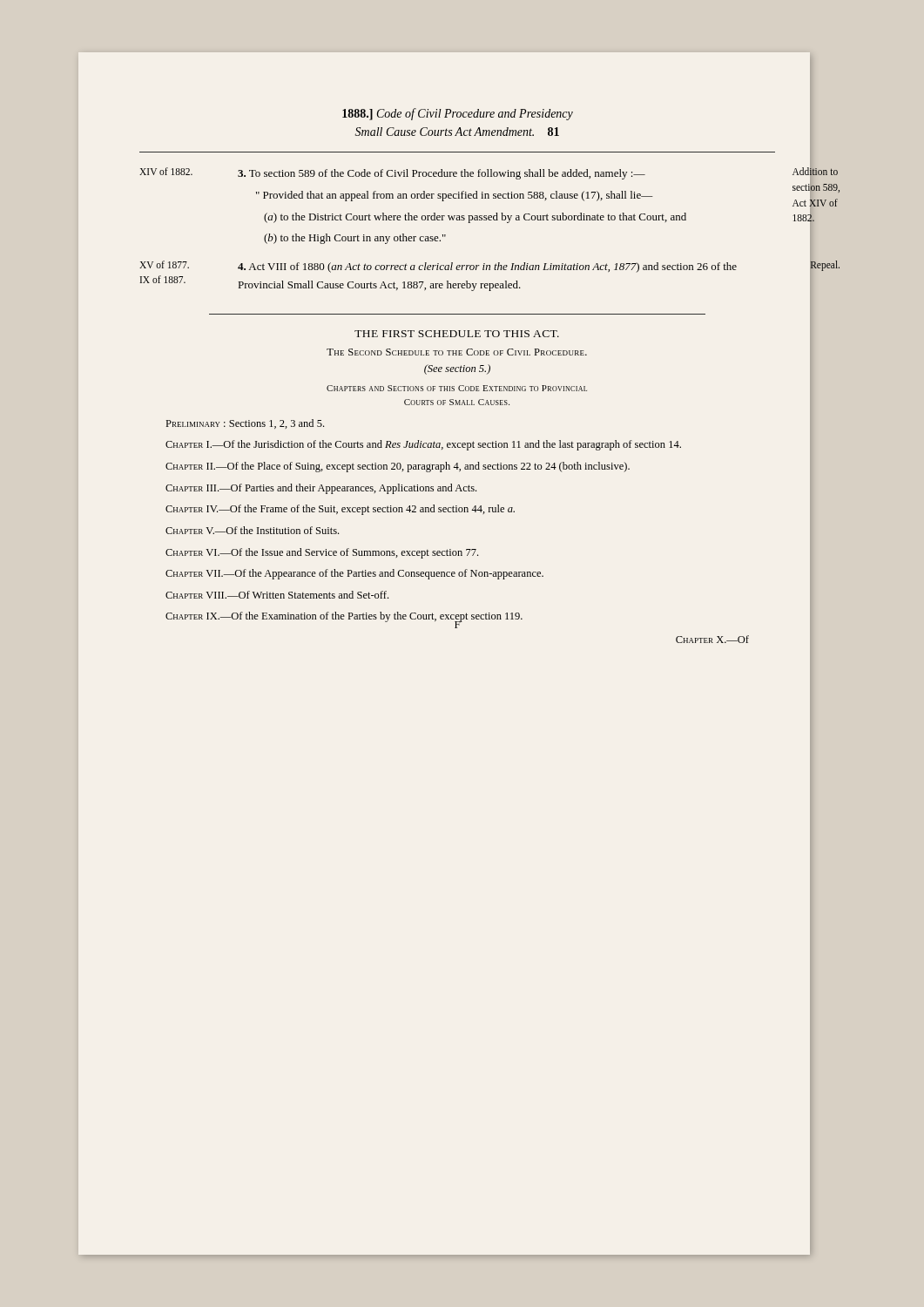This screenshot has height=1307, width=924.
Task: Find the block on this page that starts "Chapter IV.—Of the Frame of"
Action: coord(341,509)
